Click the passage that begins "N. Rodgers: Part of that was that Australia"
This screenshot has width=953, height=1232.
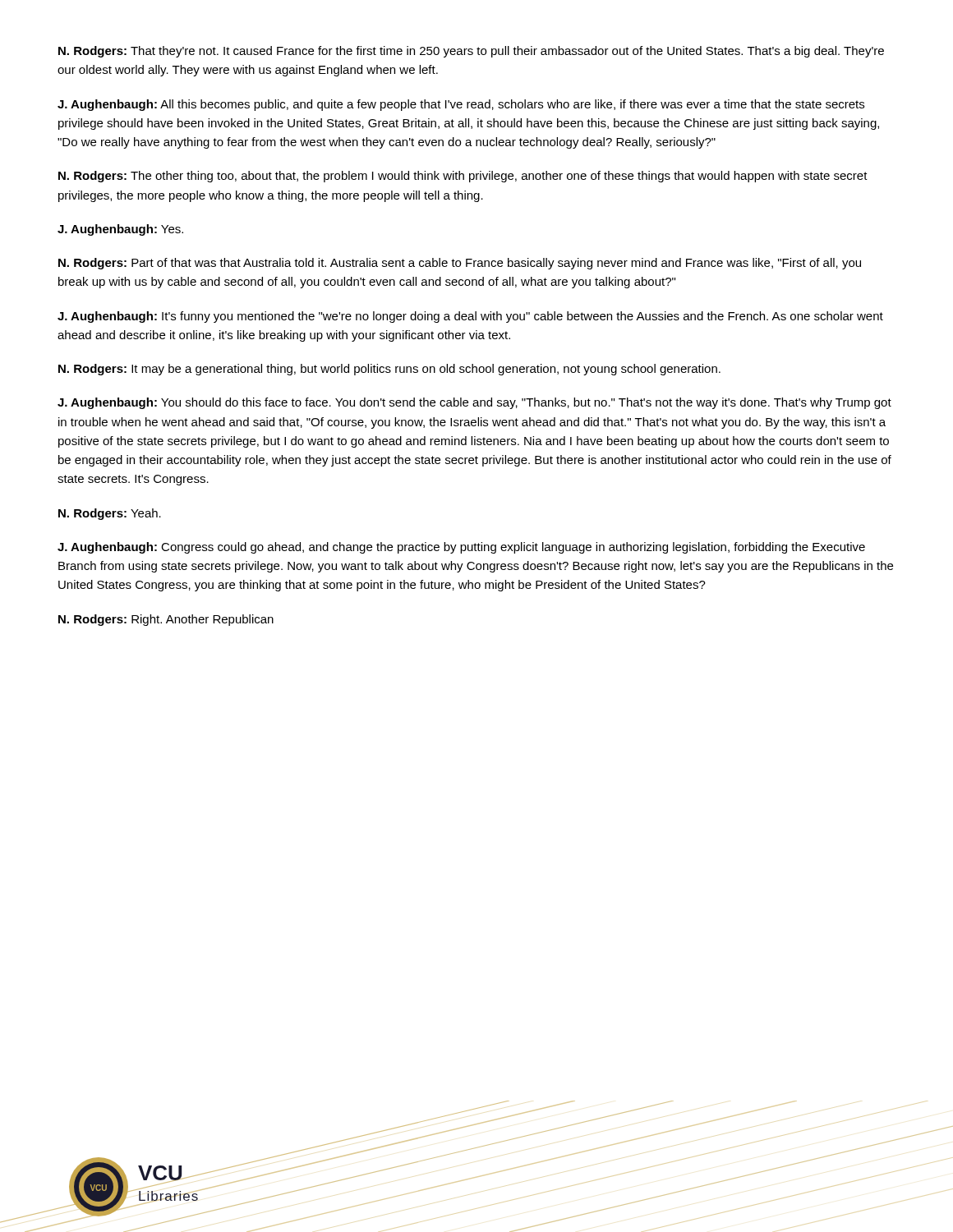point(460,272)
